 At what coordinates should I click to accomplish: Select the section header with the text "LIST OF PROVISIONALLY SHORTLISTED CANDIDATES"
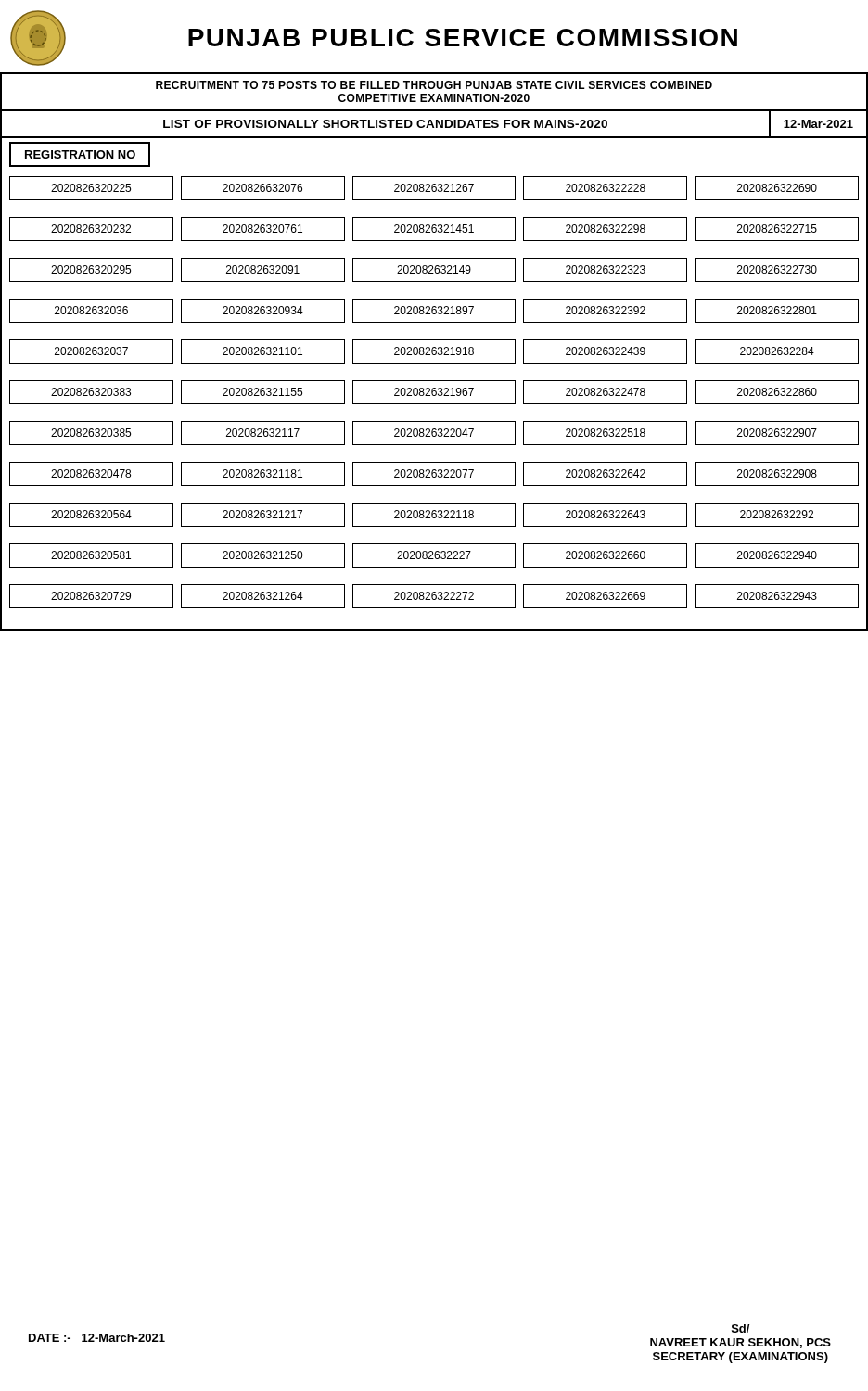pos(385,124)
